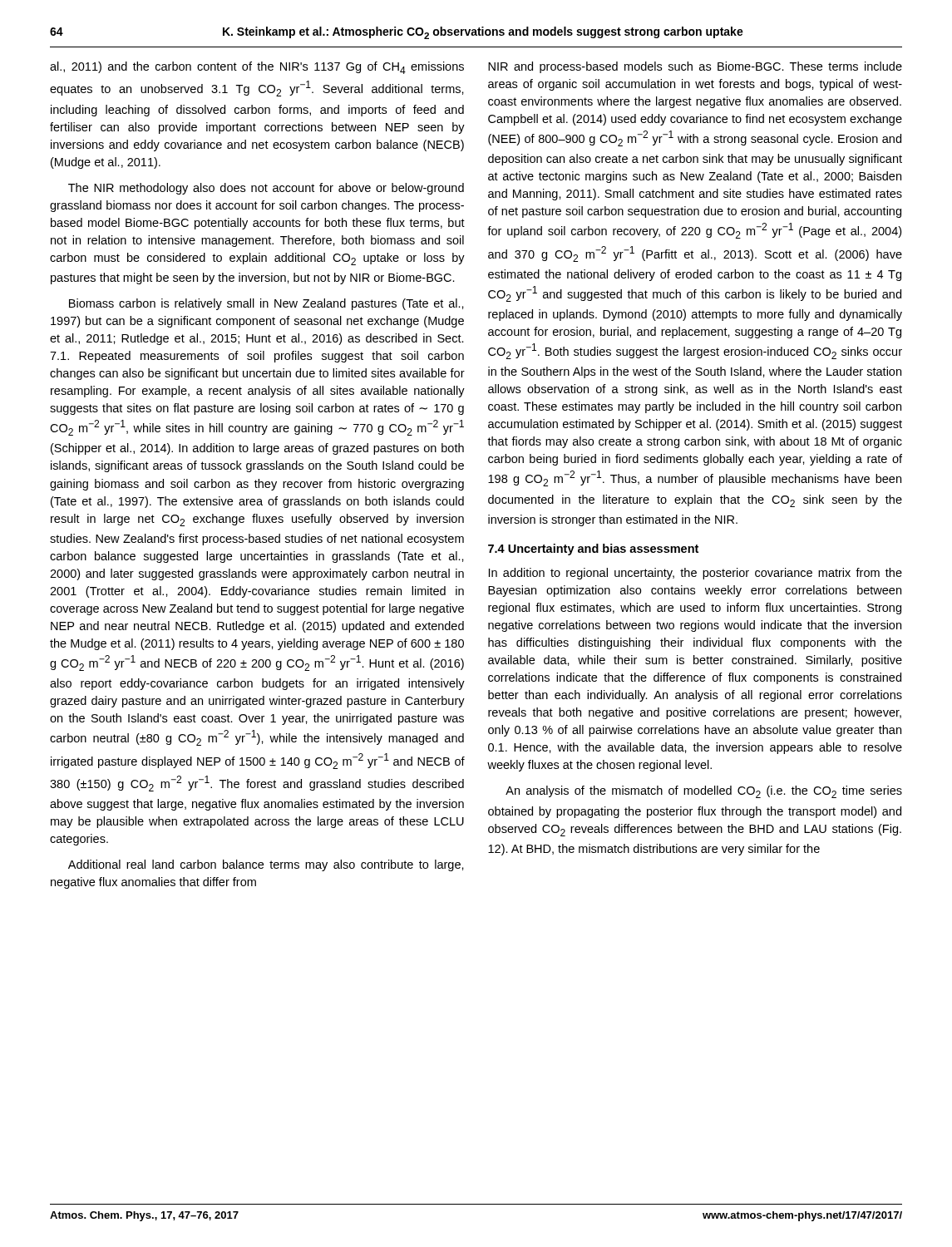Locate the passage starting "Additional real land carbon balance terms may"
The image size is (952, 1247).
click(x=257, y=874)
